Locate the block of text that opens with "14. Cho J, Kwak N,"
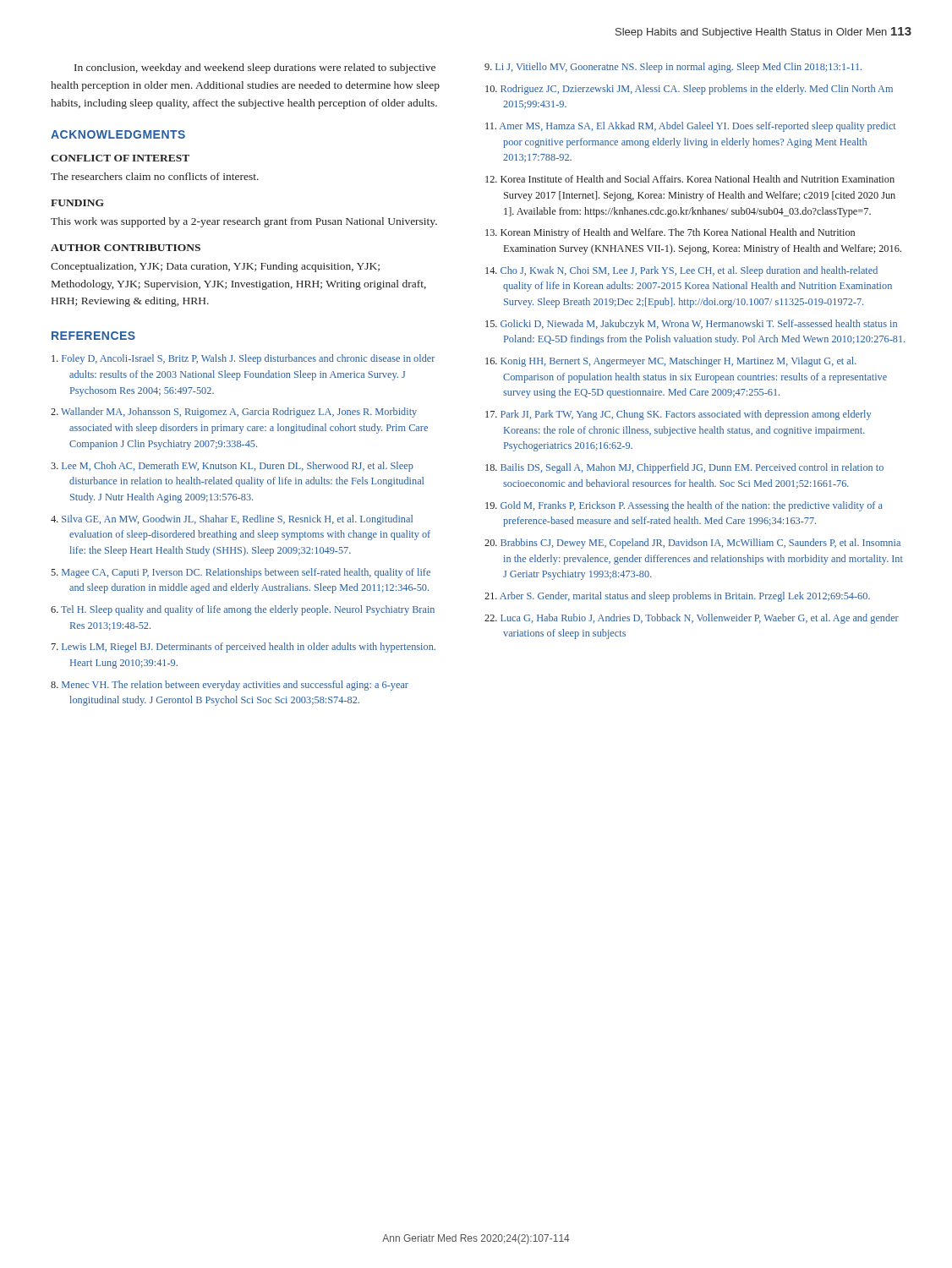Image resolution: width=952 pixels, height=1268 pixels. [x=688, y=286]
